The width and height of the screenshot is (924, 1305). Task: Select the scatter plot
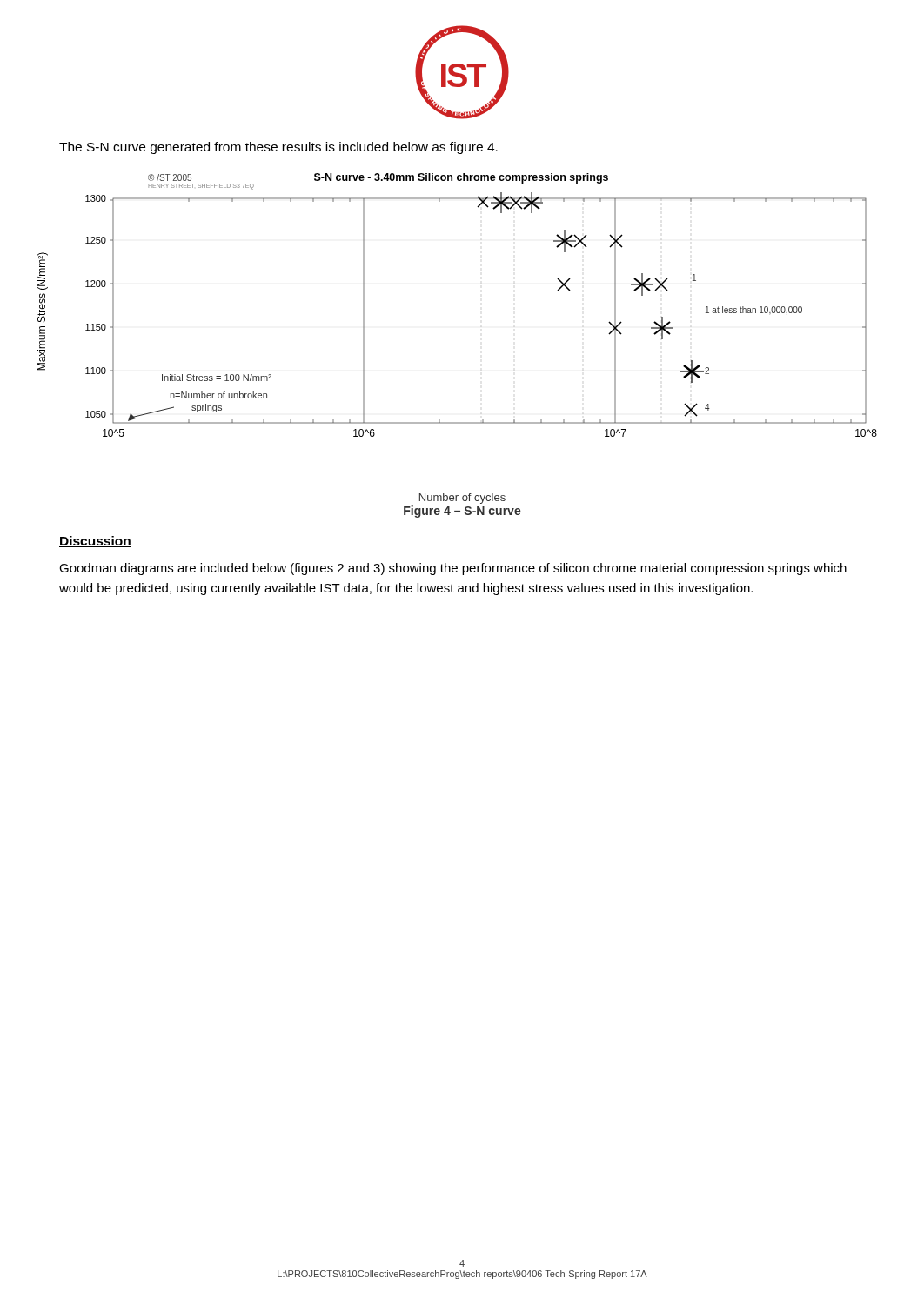pos(462,326)
